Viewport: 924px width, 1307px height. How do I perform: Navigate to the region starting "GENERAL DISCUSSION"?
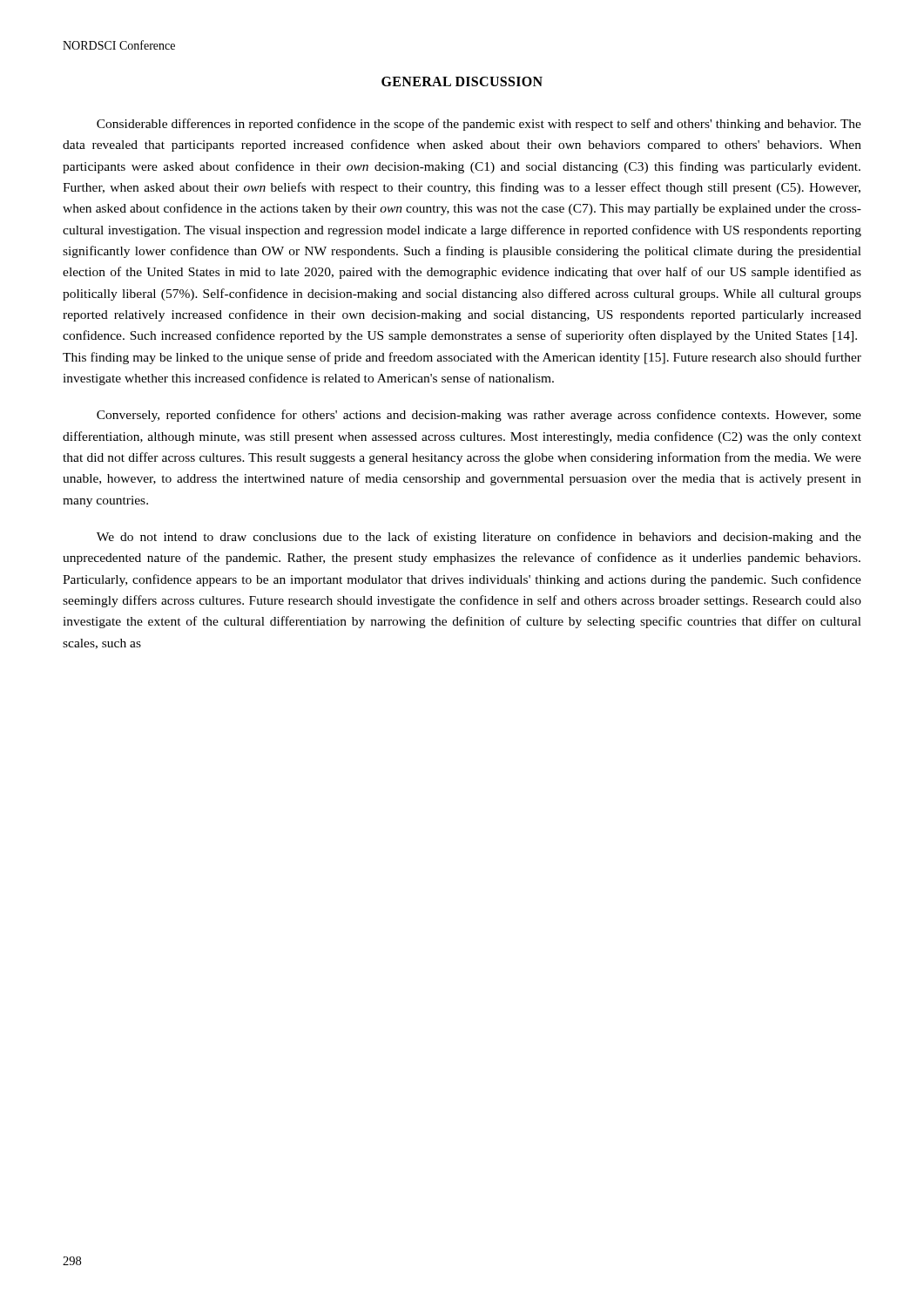pos(462,81)
